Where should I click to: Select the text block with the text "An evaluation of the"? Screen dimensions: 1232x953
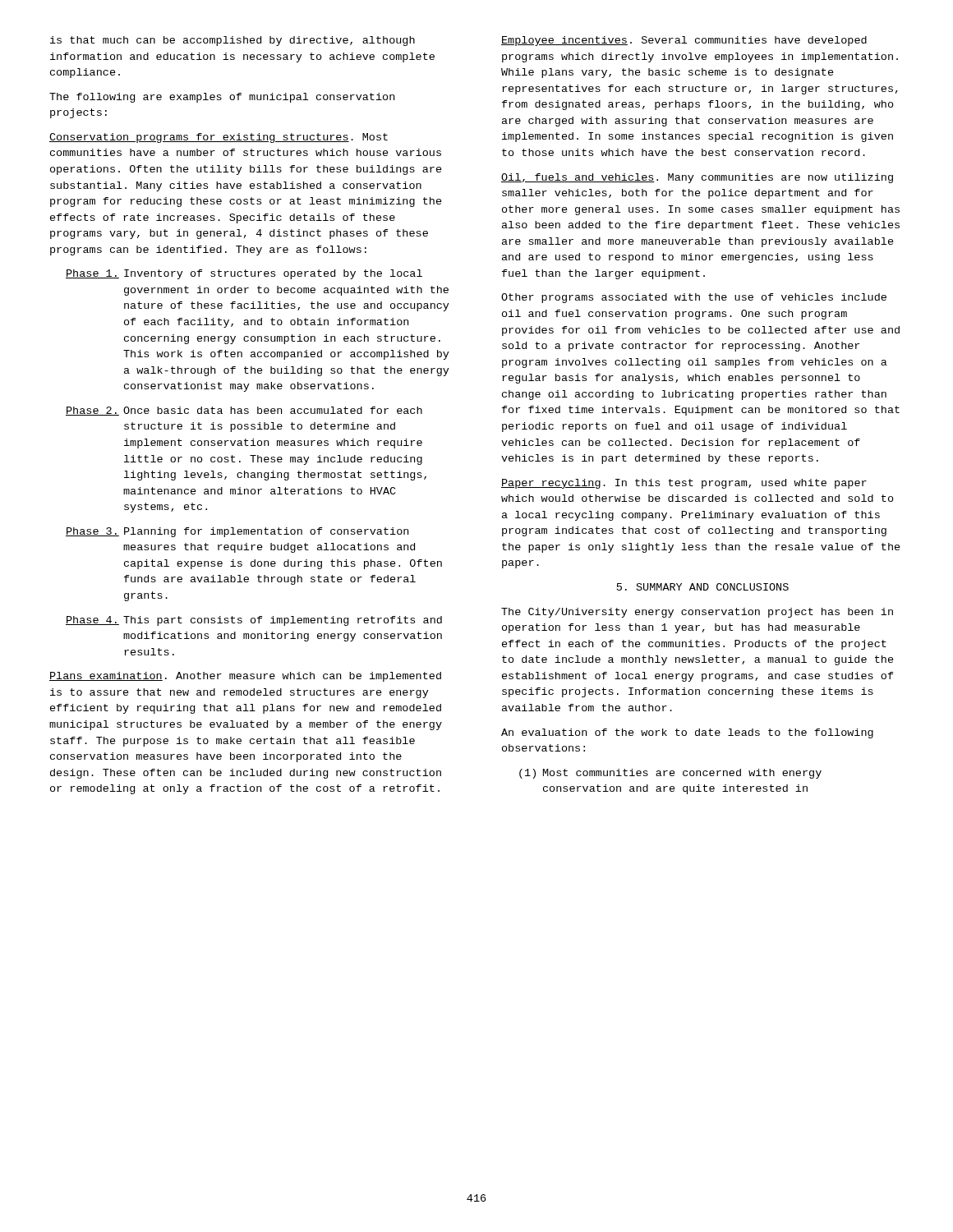[688, 741]
